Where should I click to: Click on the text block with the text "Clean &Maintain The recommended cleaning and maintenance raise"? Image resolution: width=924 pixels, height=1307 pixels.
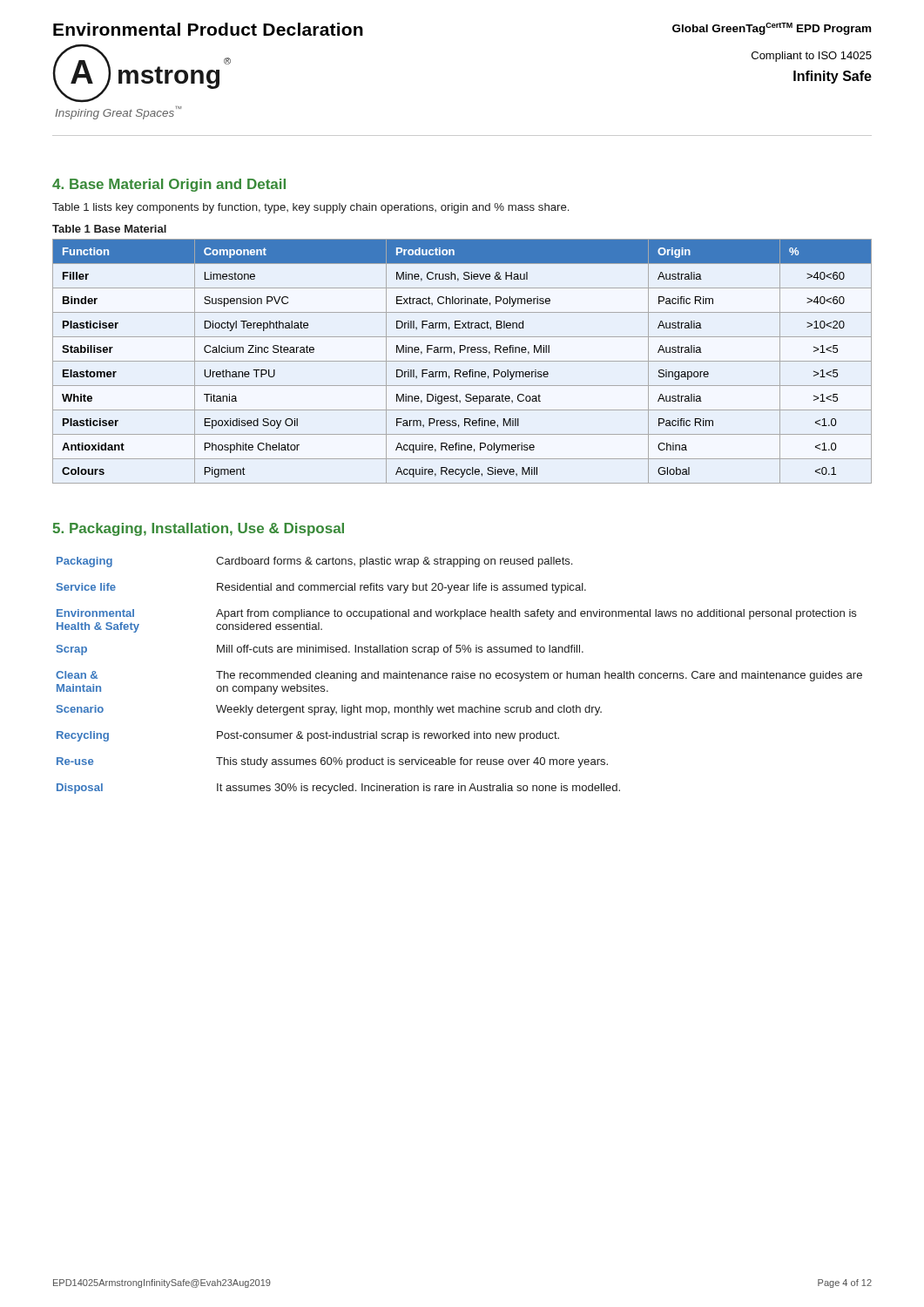tap(462, 681)
